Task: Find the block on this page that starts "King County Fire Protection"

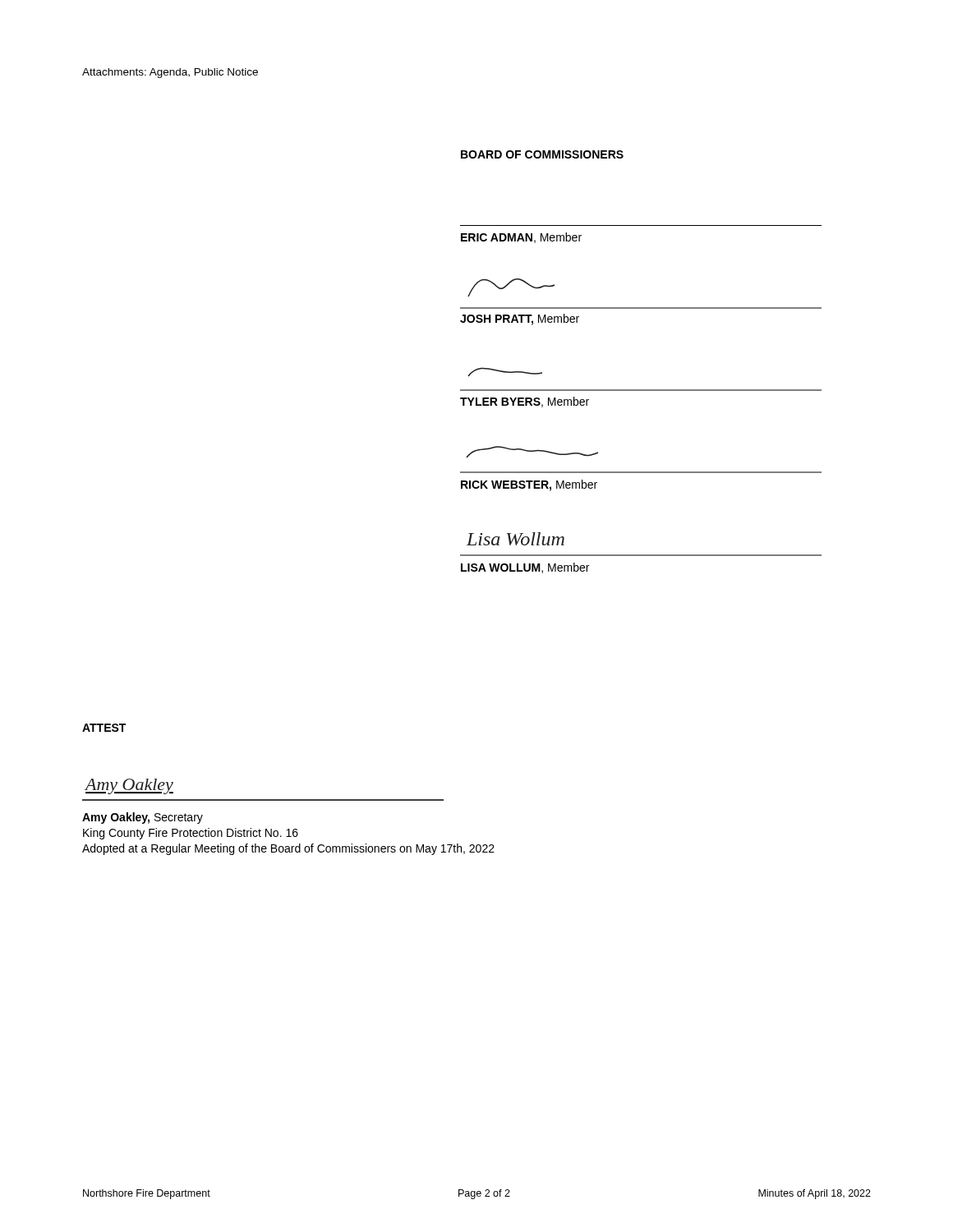Action: tap(190, 833)
